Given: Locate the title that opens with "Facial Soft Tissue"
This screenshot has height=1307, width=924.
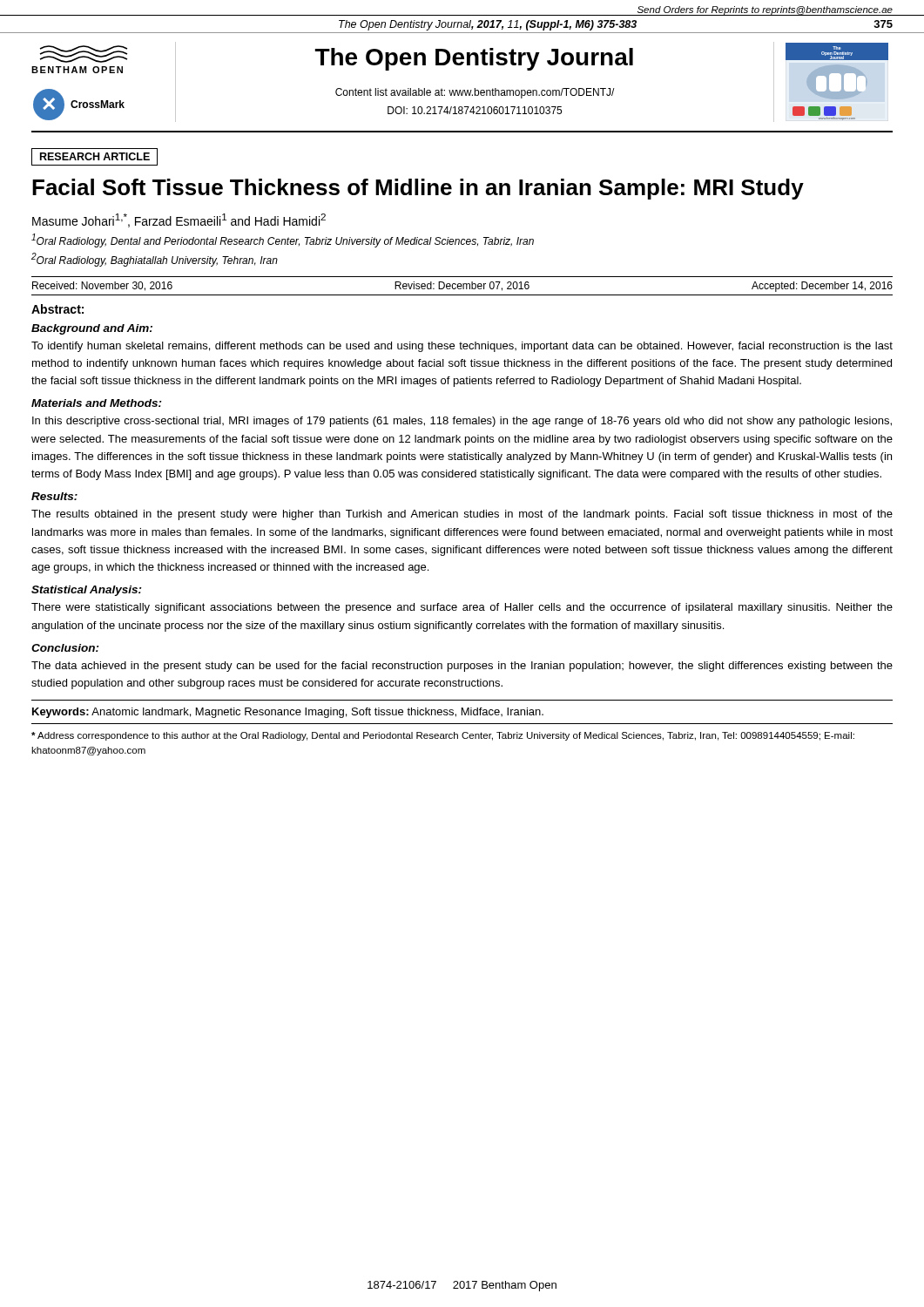Looking at the screenshot, I should click(x=417, y=187).
